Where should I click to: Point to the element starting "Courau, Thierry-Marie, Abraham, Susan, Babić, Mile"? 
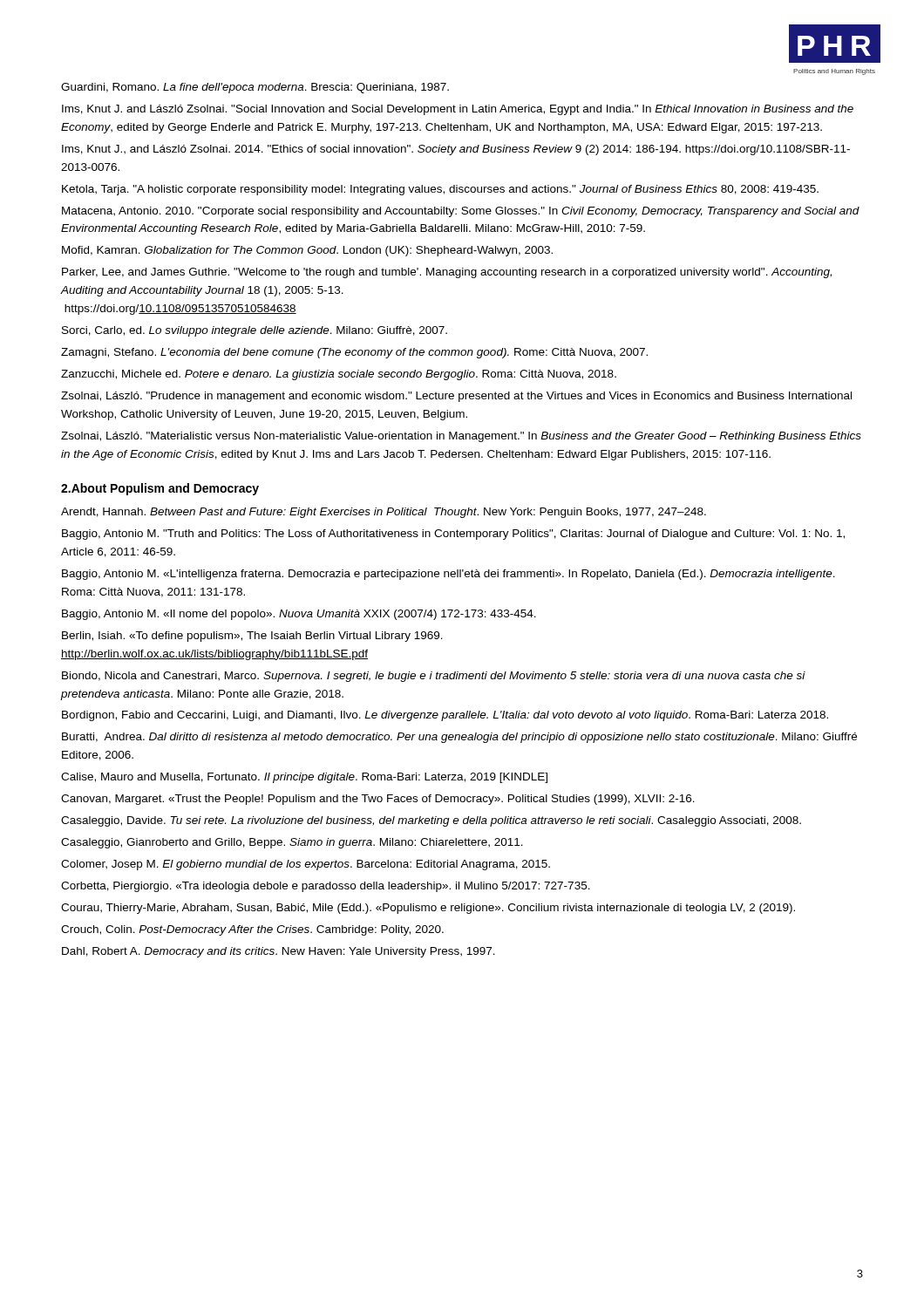(462, 908)
